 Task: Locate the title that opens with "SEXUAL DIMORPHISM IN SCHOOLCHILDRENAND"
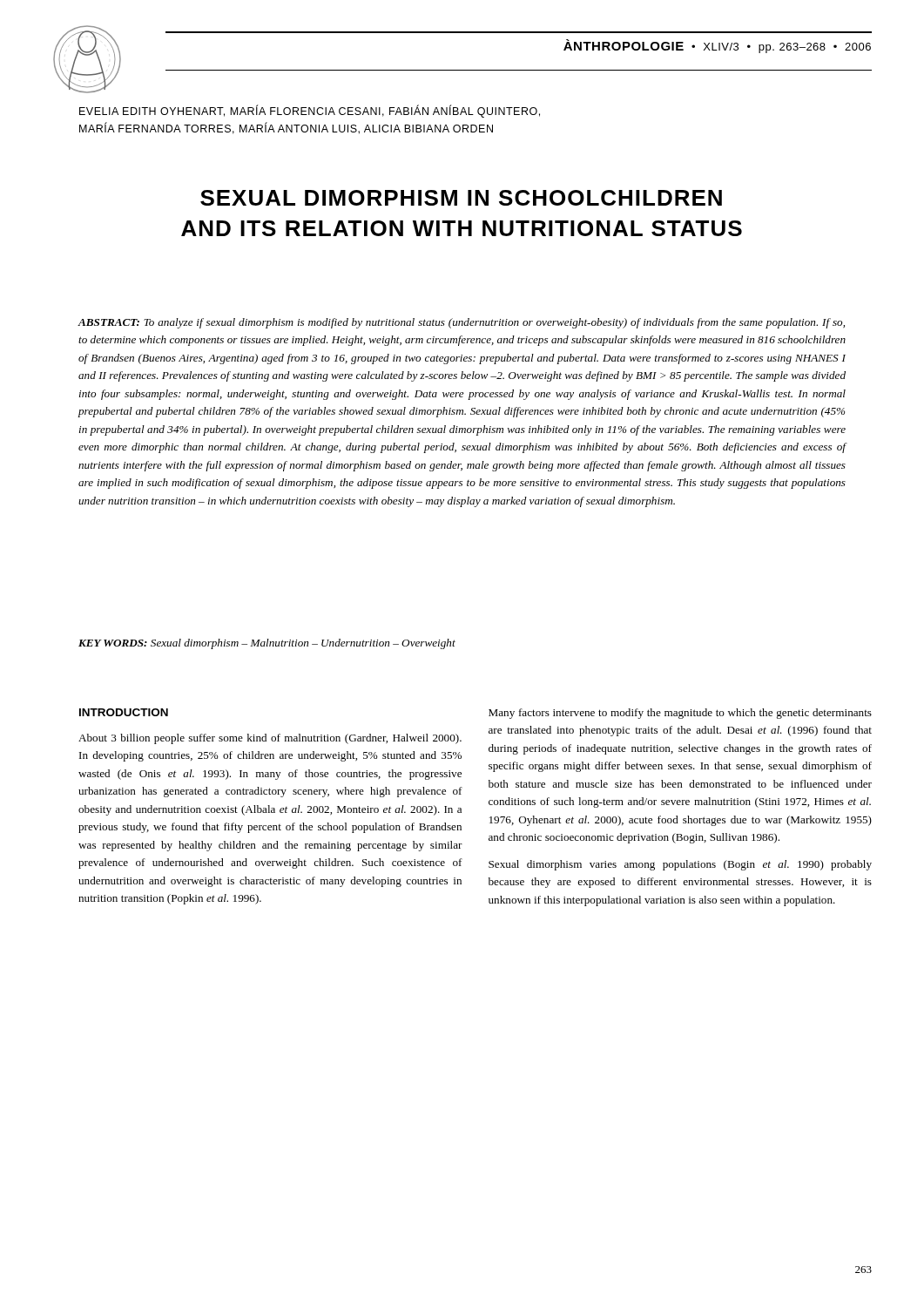pos(462,214)
